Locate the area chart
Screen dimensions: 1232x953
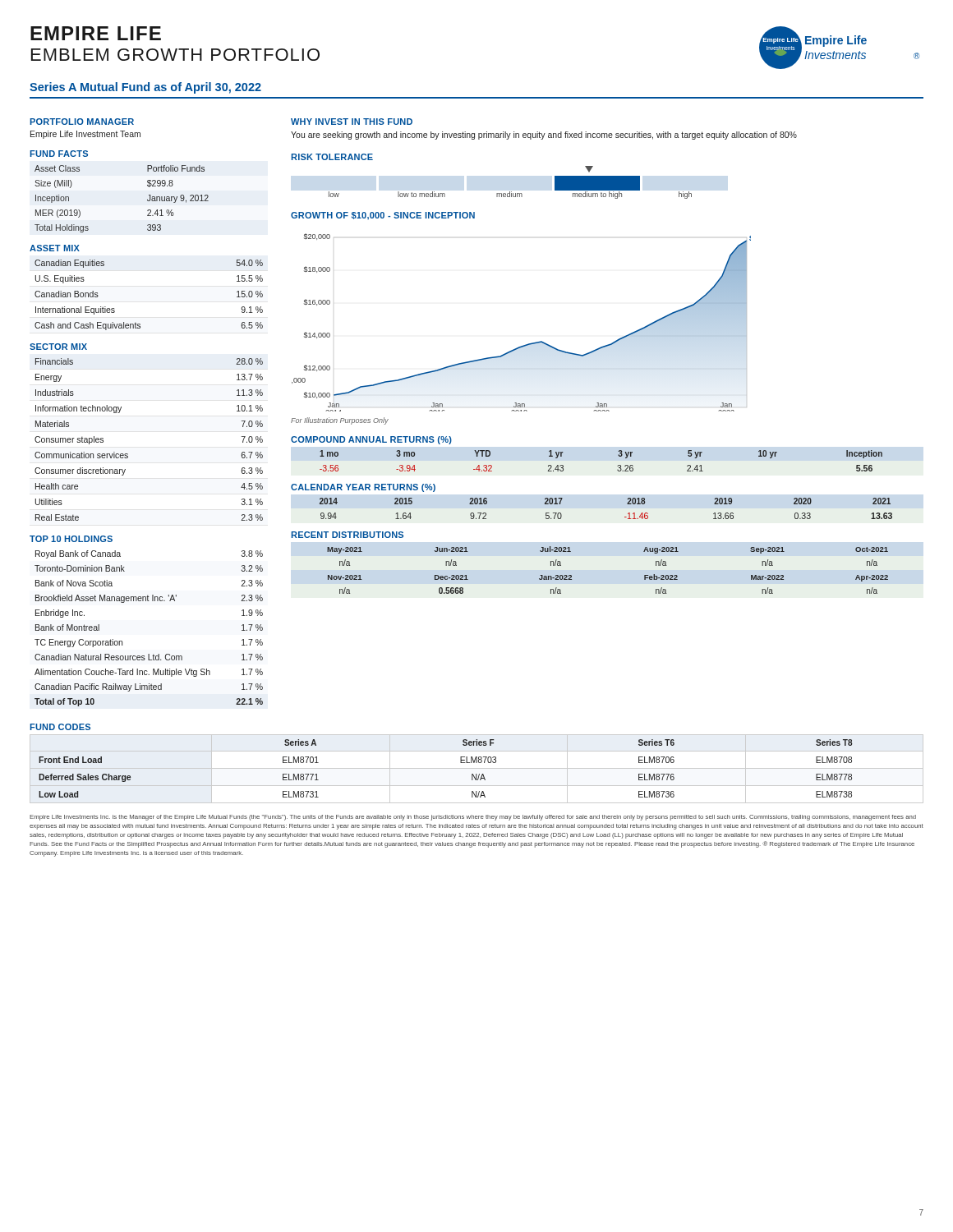click(x=607, y=318)
